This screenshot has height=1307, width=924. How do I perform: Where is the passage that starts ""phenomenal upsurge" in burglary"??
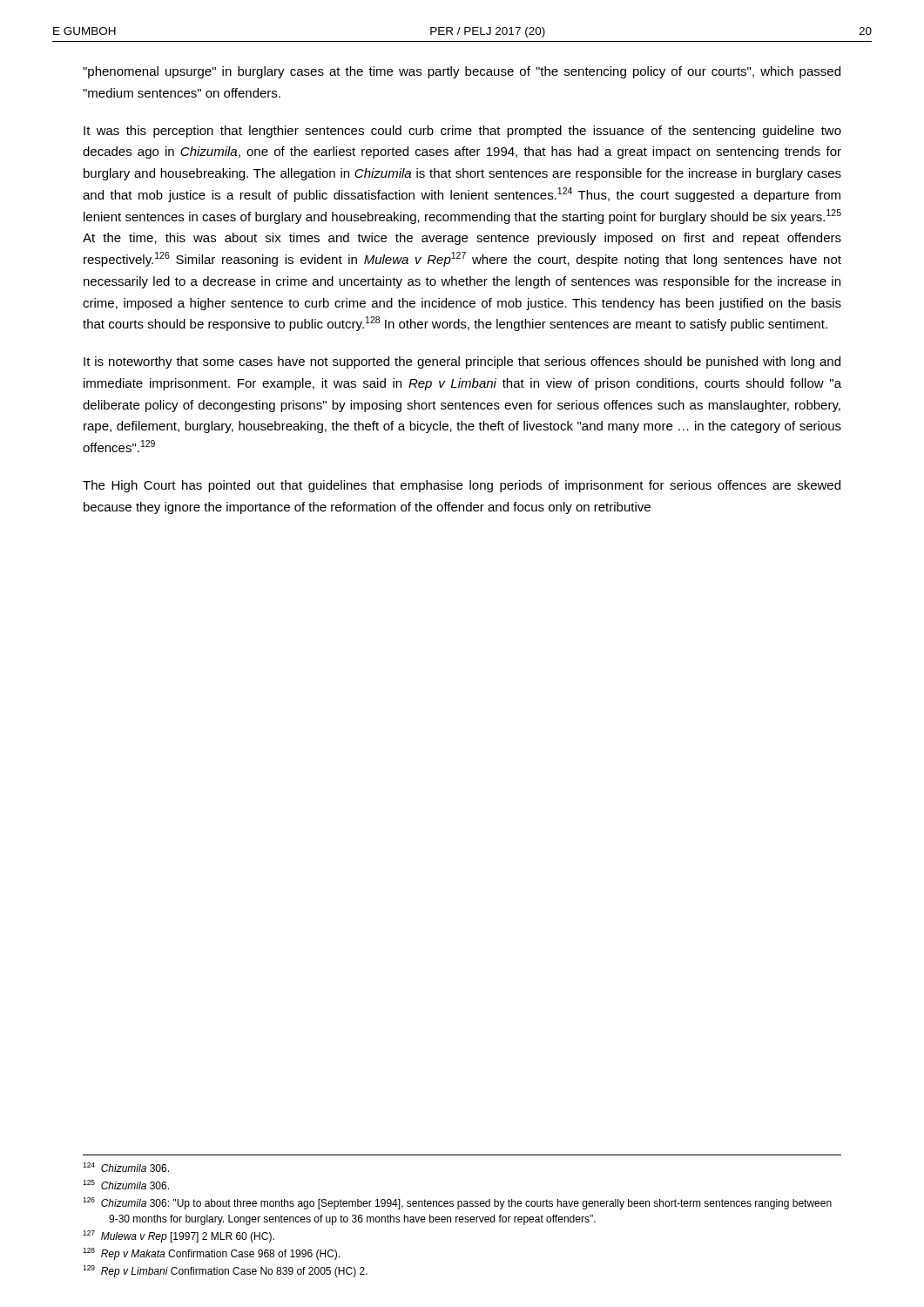(462, 82)
